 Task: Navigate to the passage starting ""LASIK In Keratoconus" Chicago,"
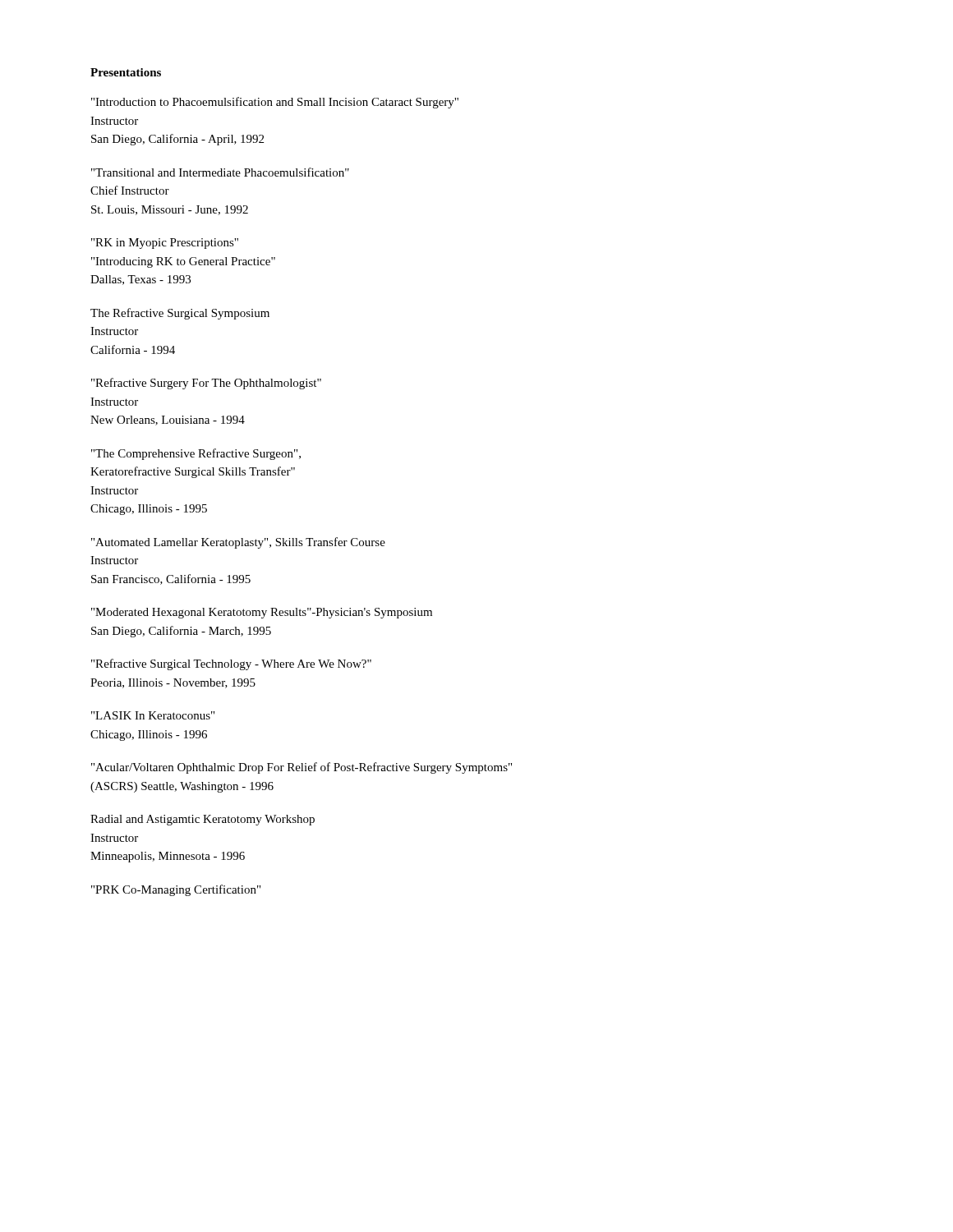[153, 725]
